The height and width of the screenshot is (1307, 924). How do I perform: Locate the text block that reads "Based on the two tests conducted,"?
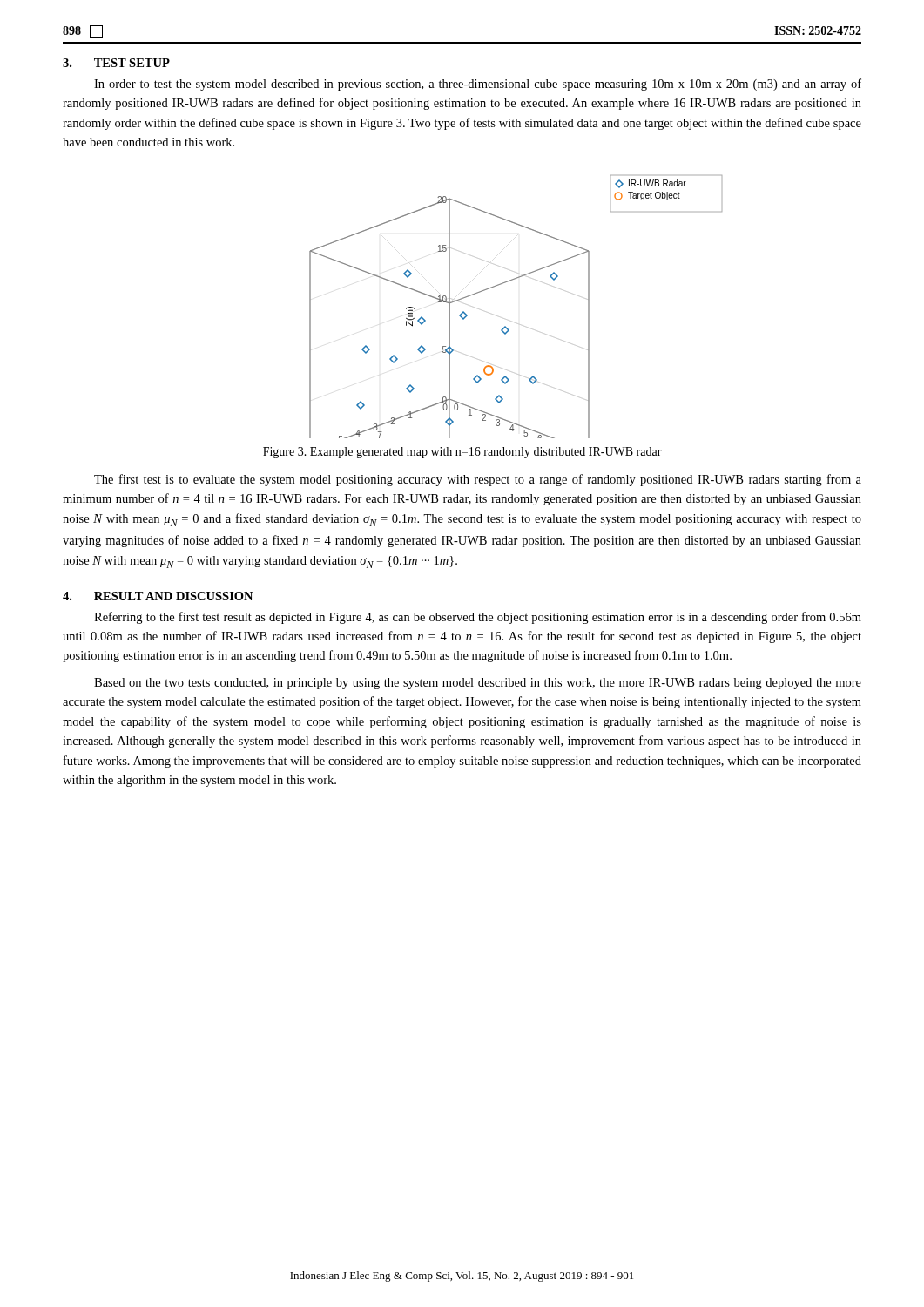click(x=462, y=731)
